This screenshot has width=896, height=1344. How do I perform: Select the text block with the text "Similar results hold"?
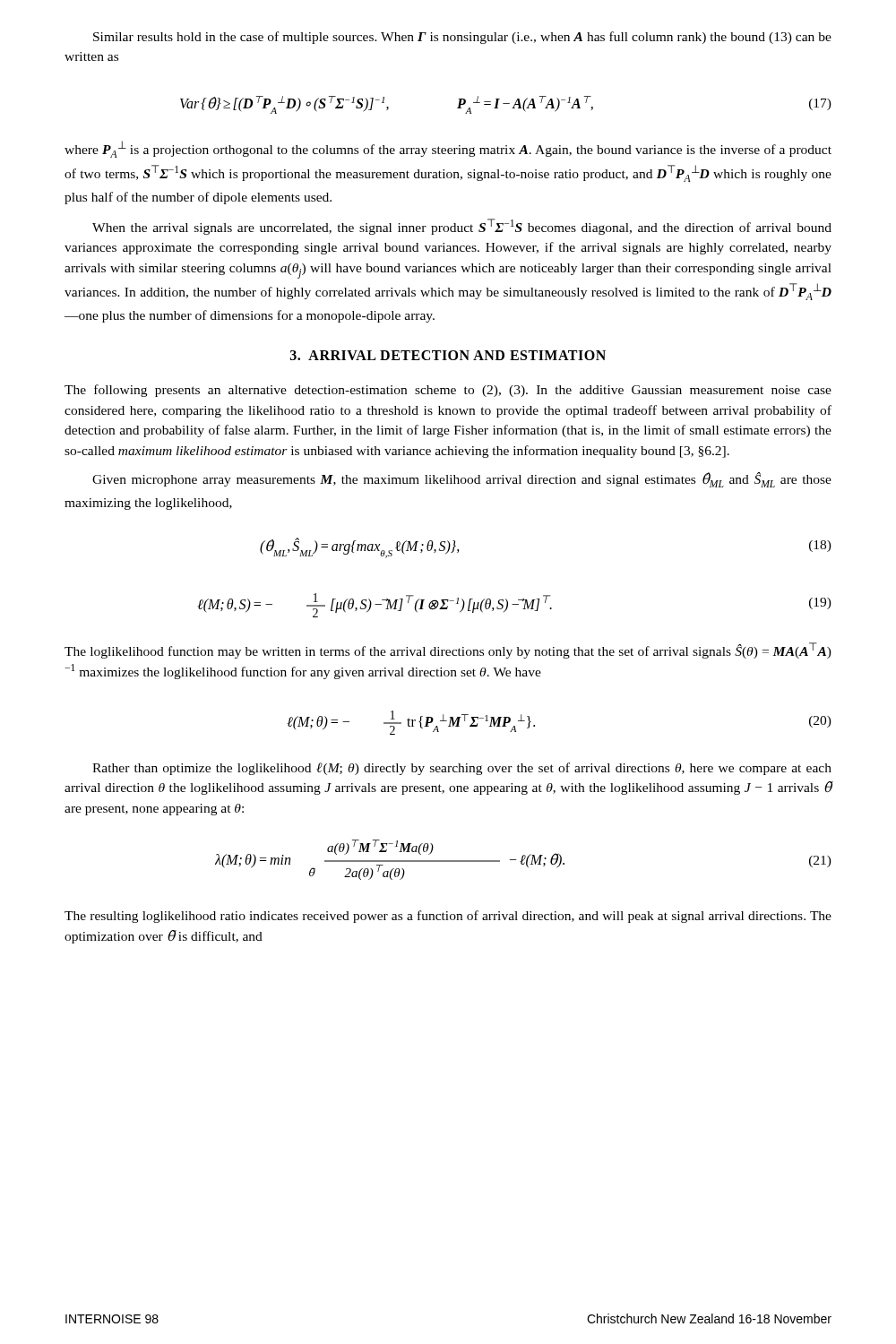coord(448,46)
